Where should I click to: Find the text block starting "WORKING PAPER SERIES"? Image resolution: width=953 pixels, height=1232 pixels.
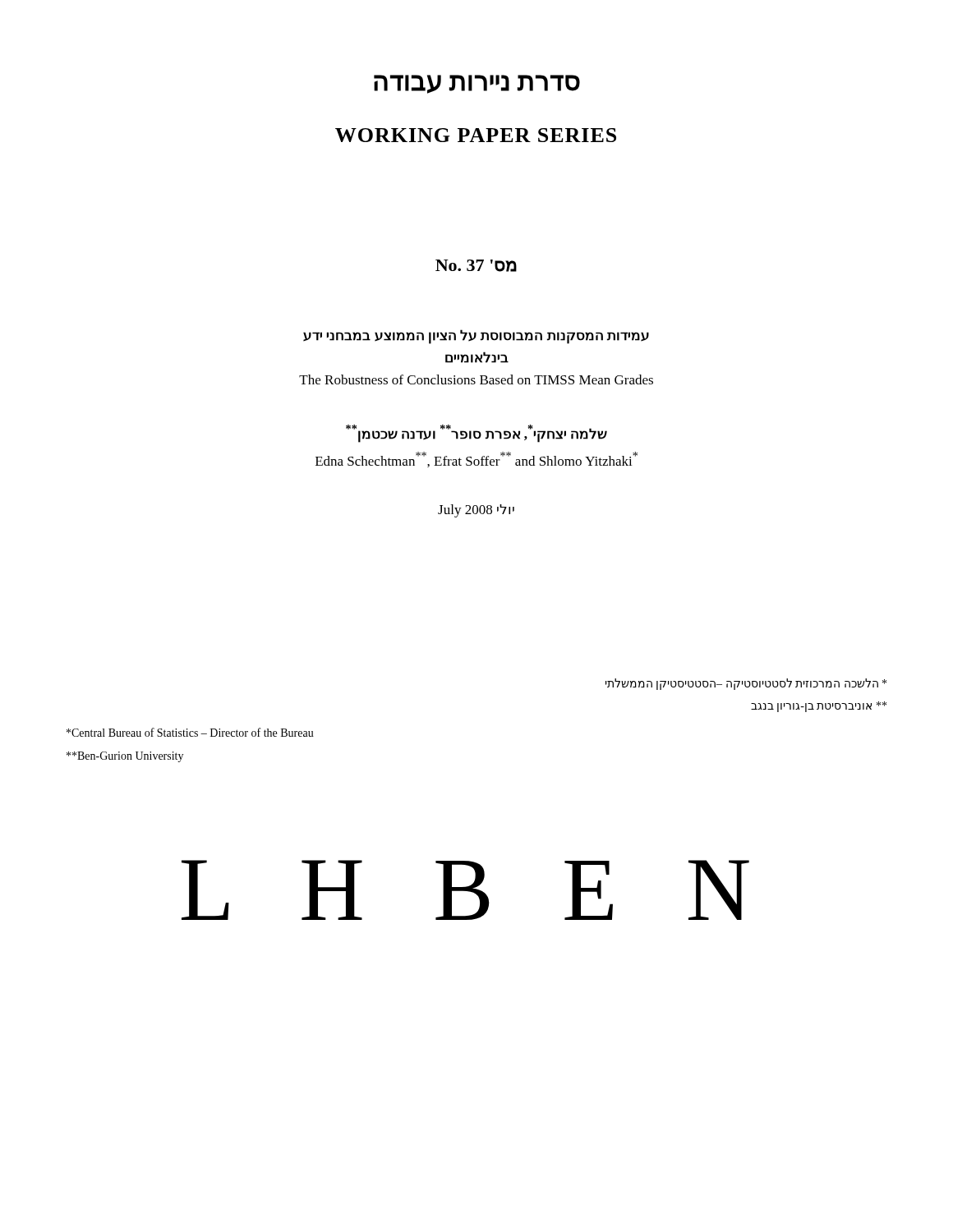click(476, 135)
